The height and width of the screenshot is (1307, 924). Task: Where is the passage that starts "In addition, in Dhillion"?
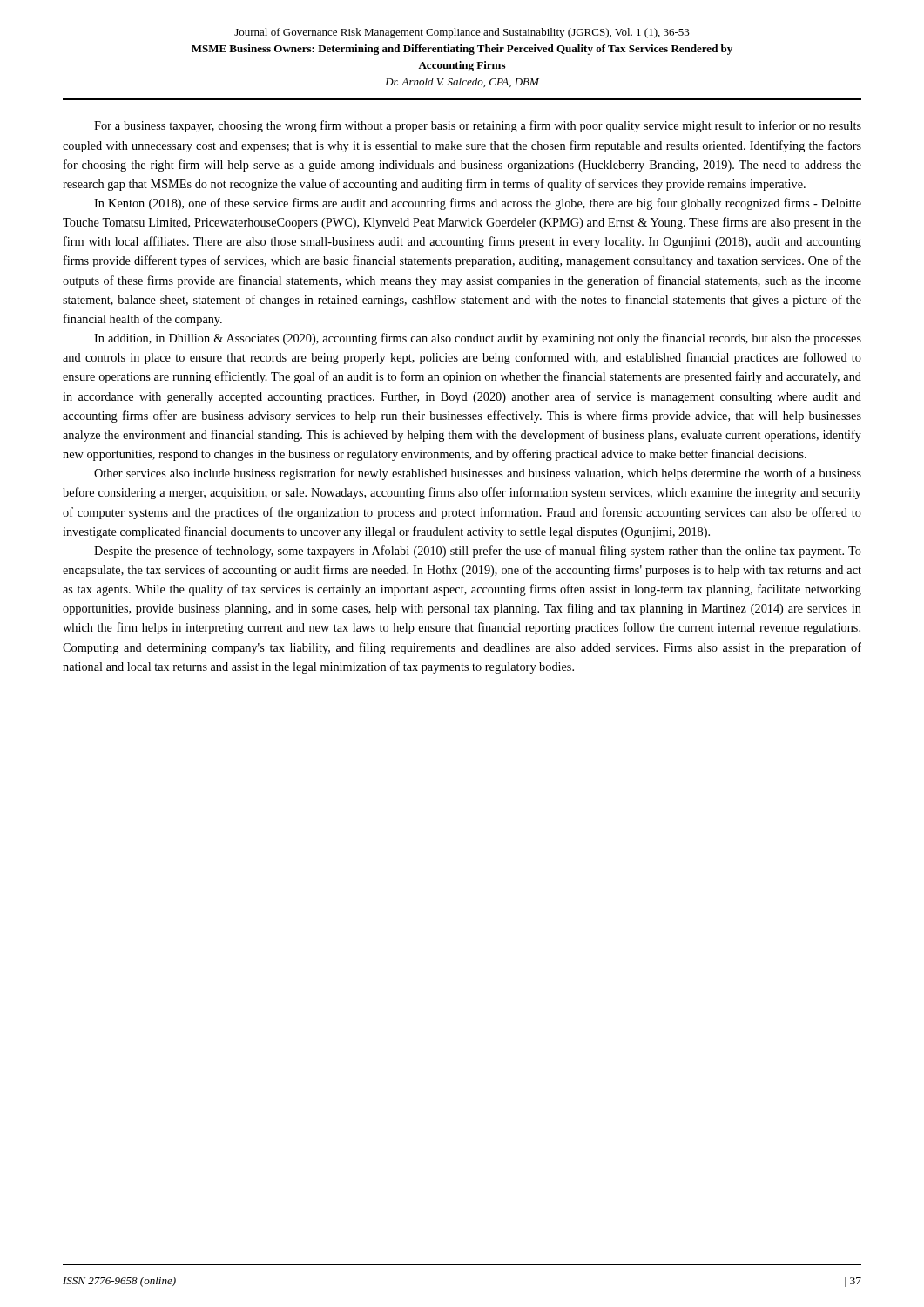pos(462,396)
